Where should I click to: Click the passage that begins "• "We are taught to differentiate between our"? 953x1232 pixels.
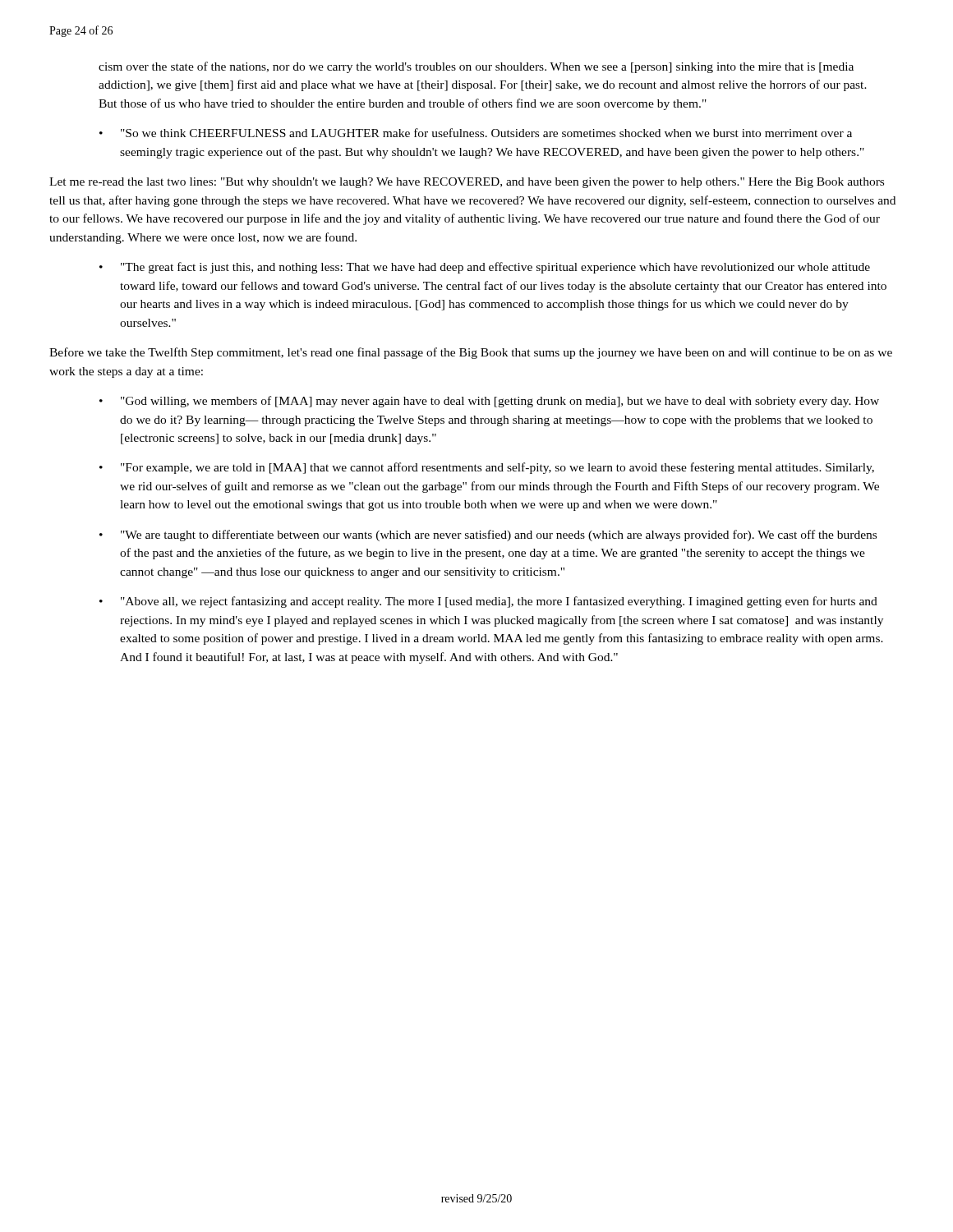click(493, 553)
